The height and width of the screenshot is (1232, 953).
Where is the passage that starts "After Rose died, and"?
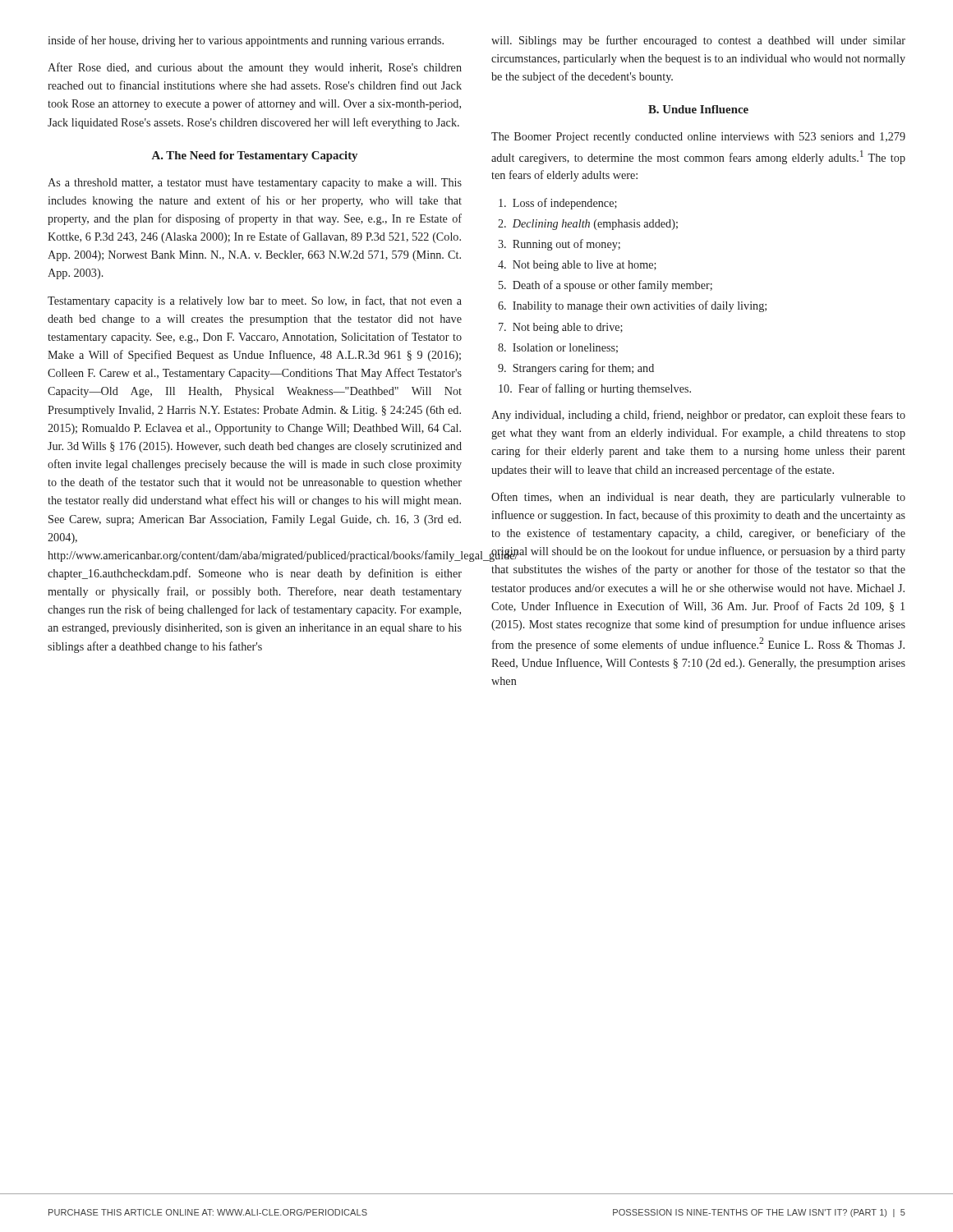tap(255, 95)
